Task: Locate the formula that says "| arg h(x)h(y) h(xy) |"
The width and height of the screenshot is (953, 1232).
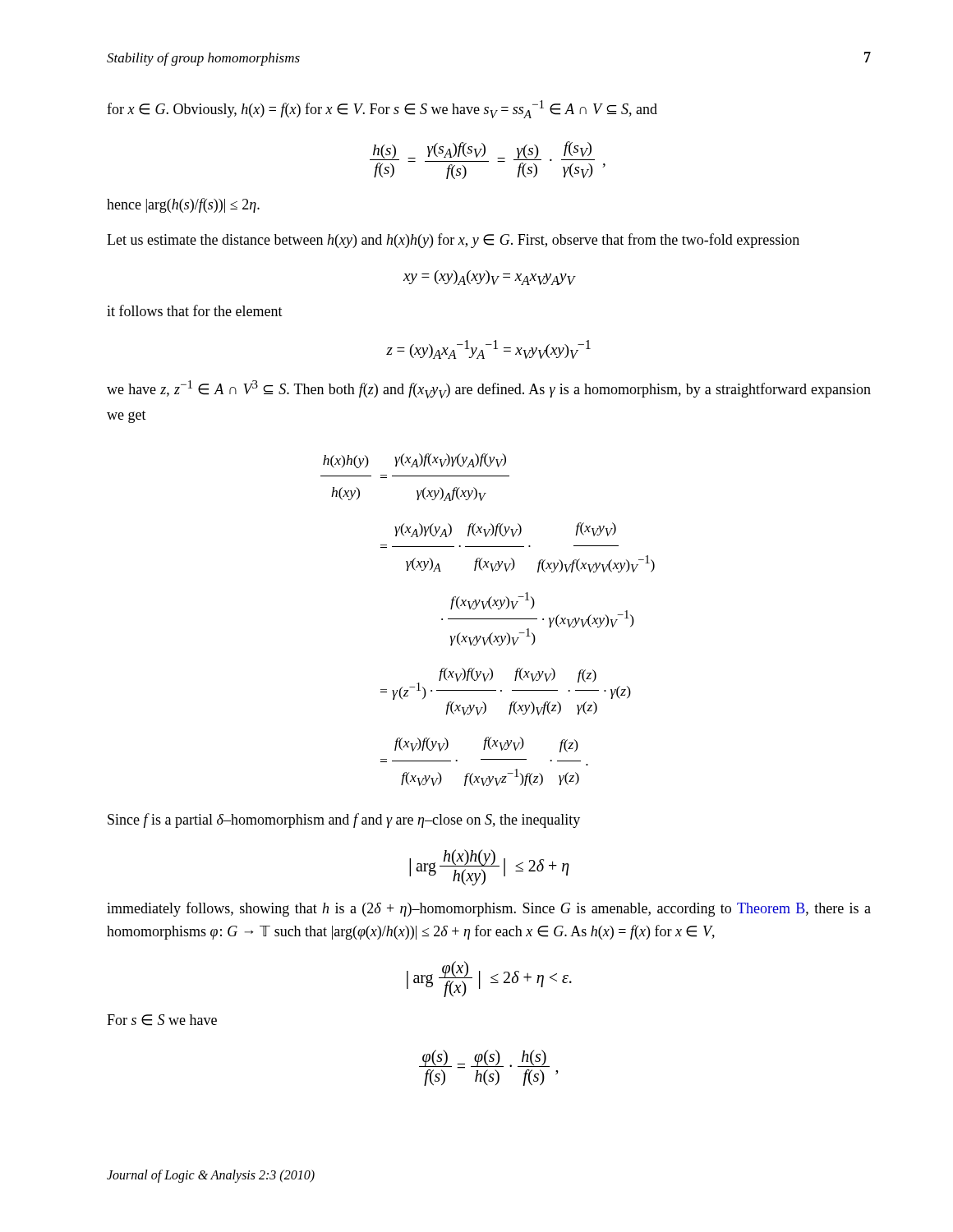Action: [x=489, y=866]
